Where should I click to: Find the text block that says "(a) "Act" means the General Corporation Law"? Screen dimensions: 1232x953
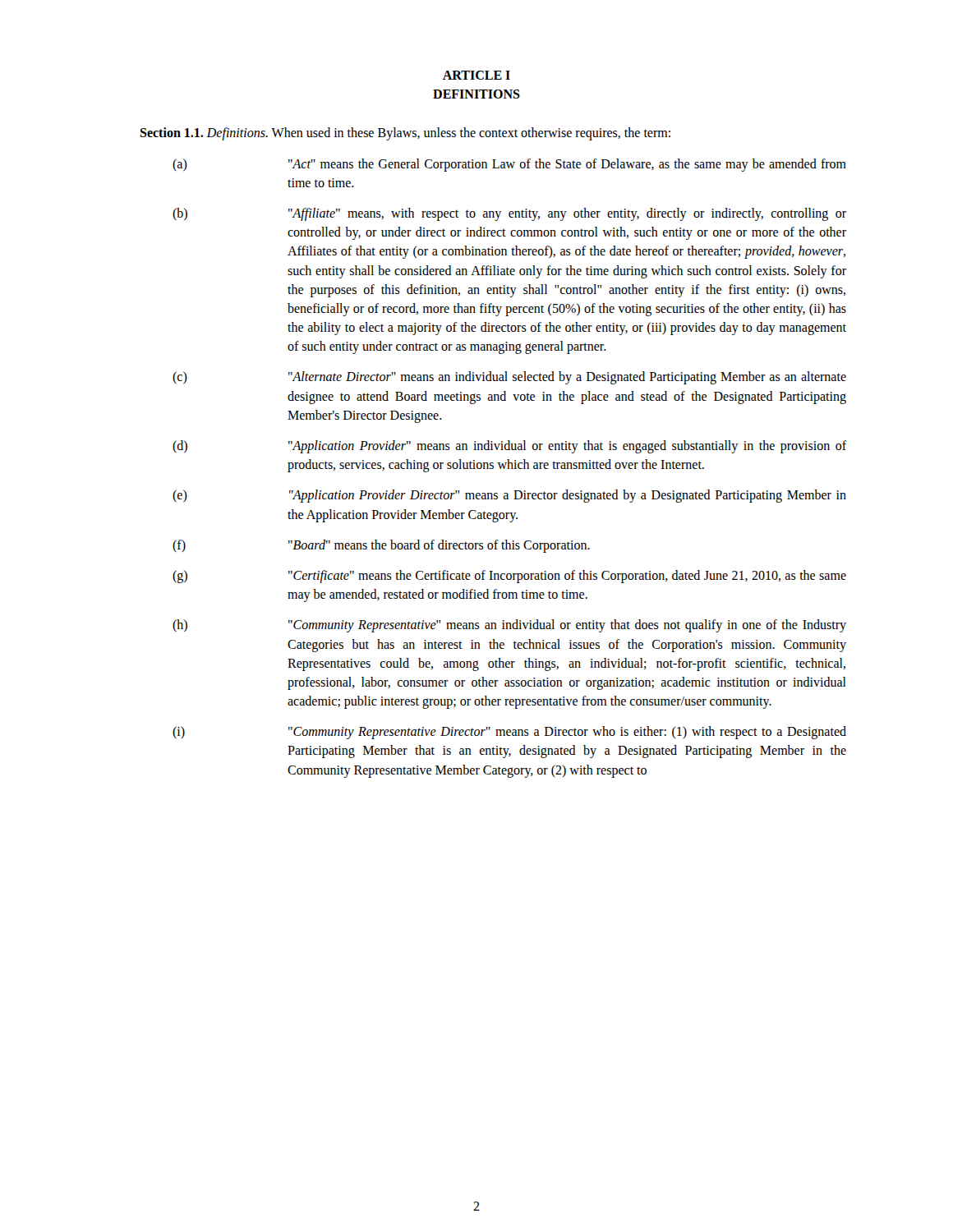click(476, 173)
